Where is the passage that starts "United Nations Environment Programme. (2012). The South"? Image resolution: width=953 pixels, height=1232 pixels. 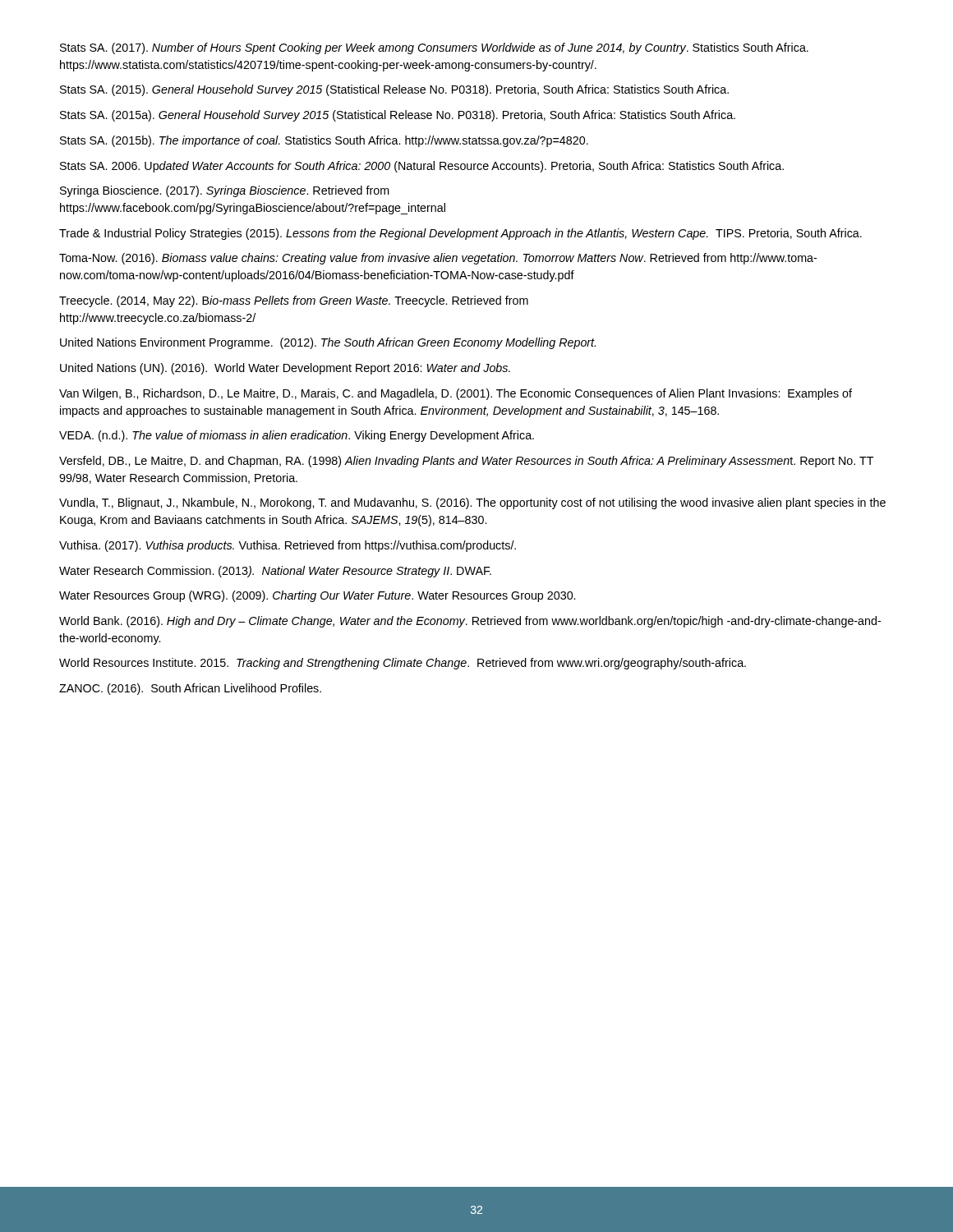click(328, 343)
